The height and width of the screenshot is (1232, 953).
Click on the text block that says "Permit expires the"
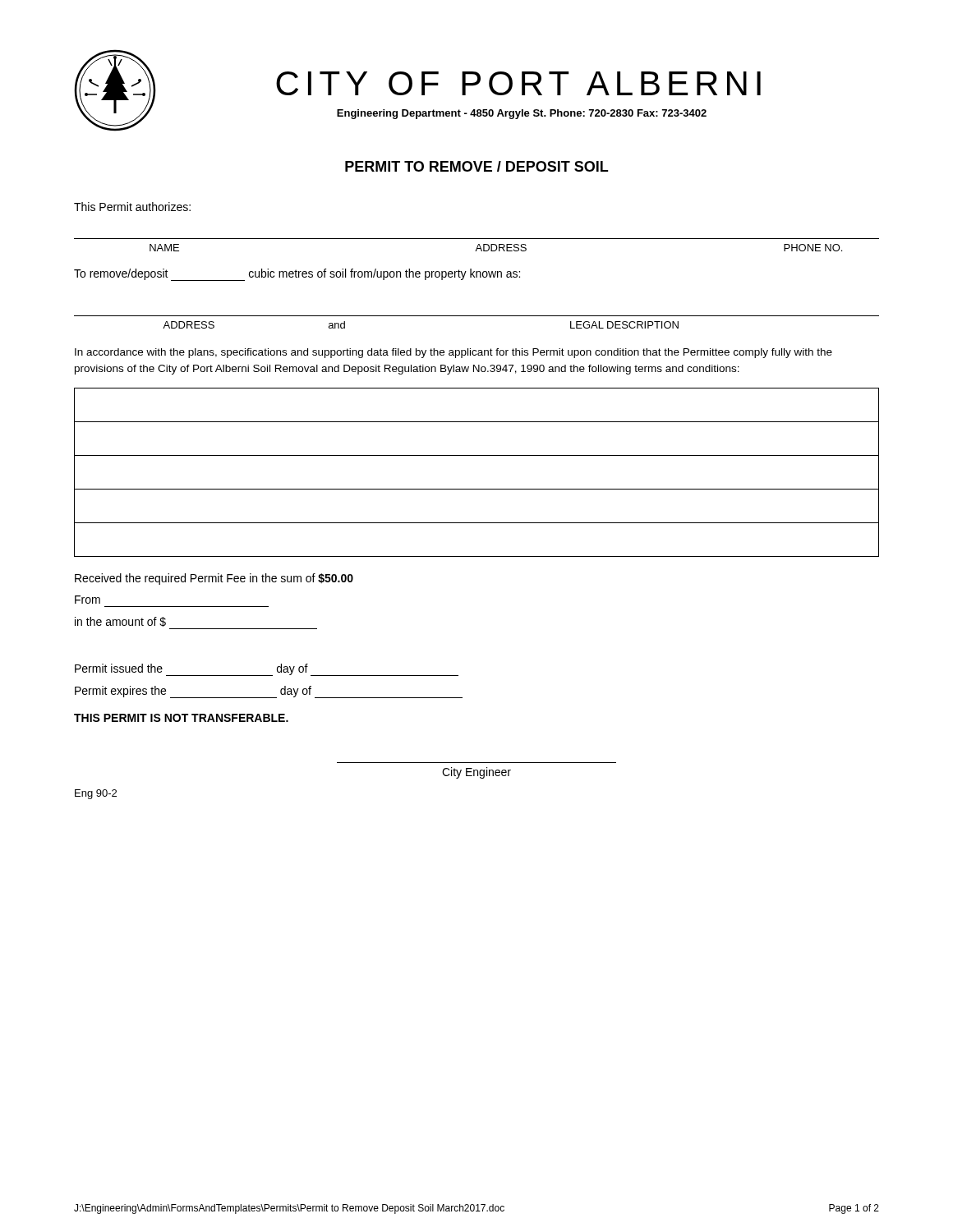click(x=268, y=691)
